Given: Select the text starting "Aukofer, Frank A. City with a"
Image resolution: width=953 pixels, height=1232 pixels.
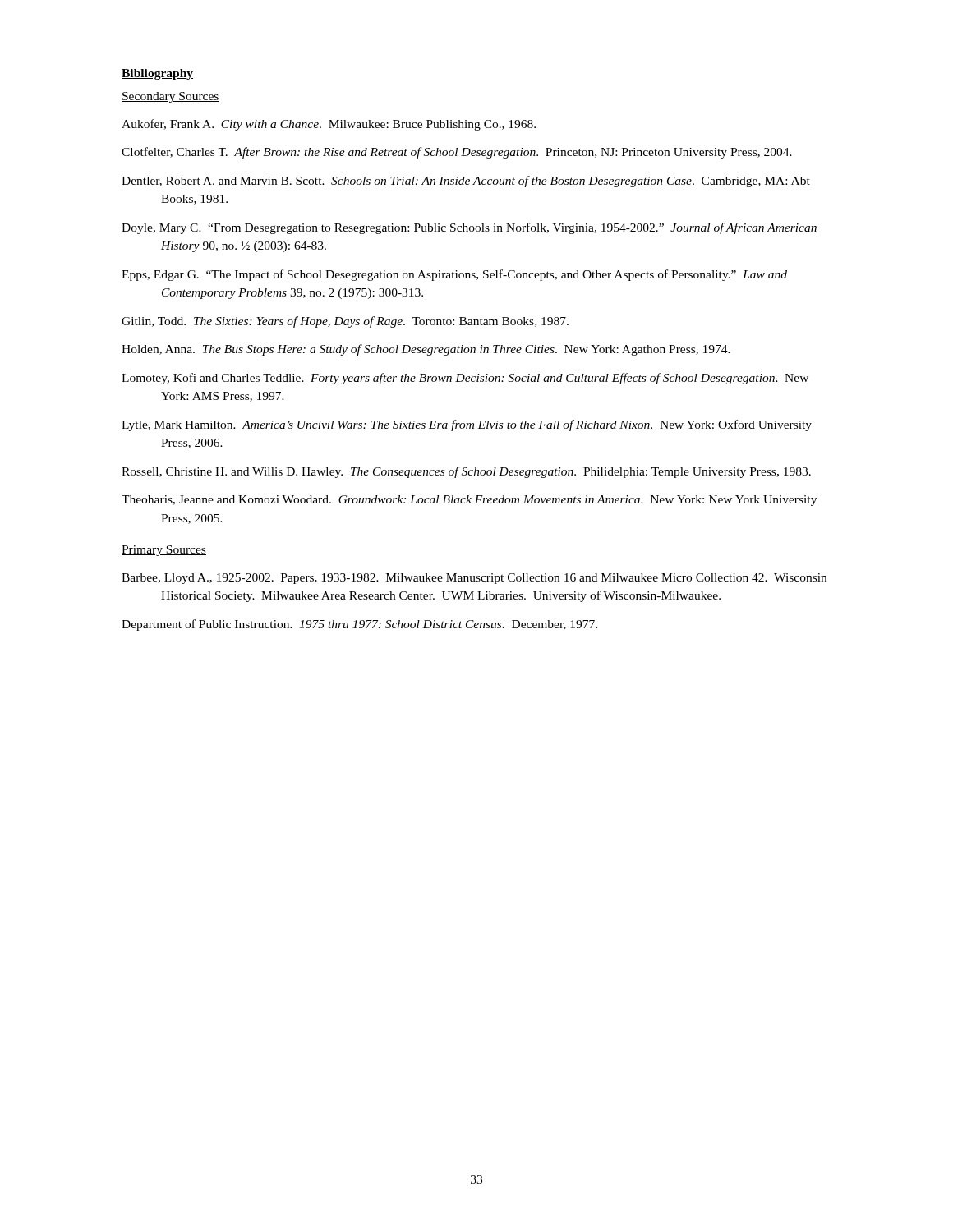Looking at the screenshot, I should click(x=329, y=124).
